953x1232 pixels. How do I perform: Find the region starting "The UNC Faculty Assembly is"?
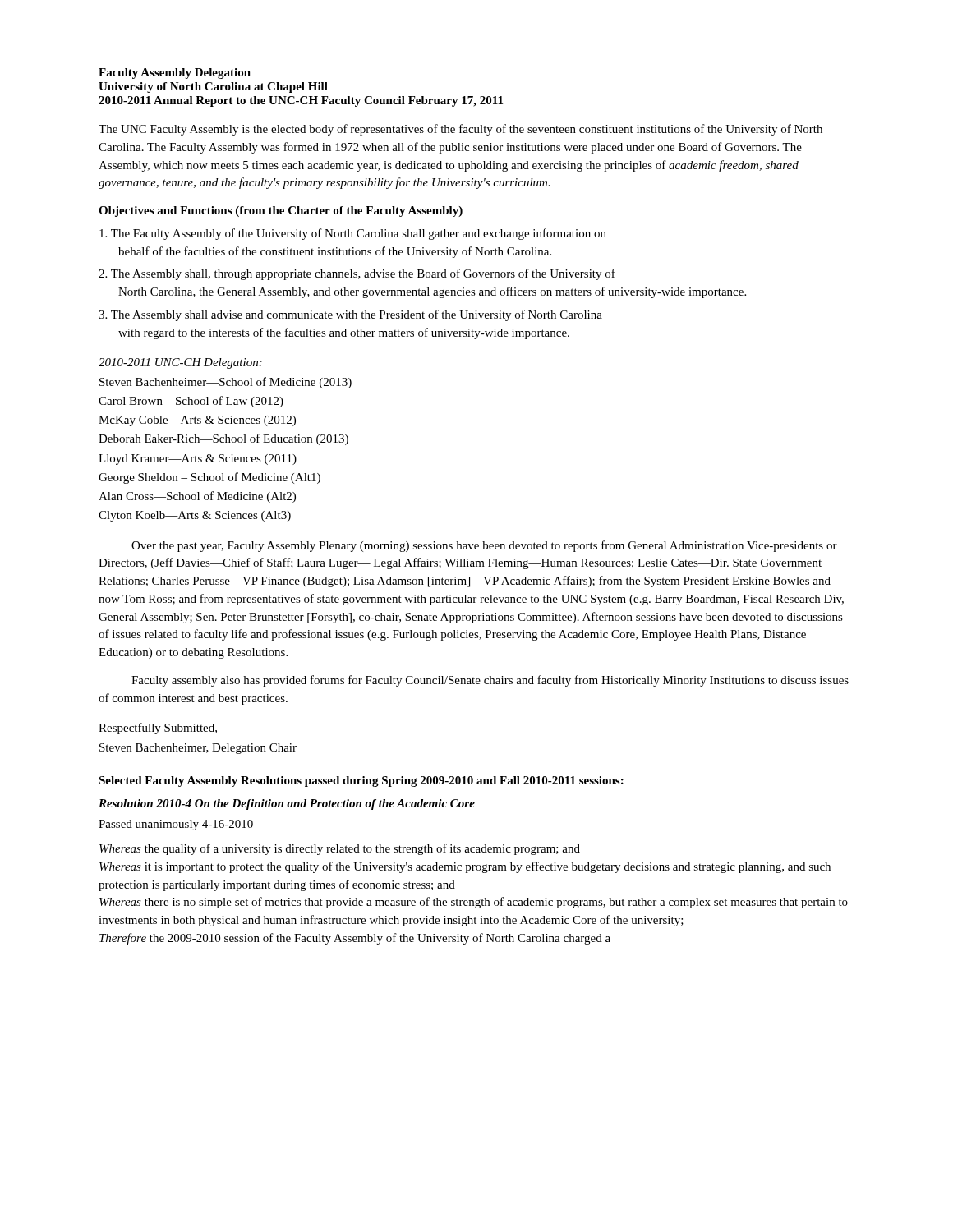(461, 156)
